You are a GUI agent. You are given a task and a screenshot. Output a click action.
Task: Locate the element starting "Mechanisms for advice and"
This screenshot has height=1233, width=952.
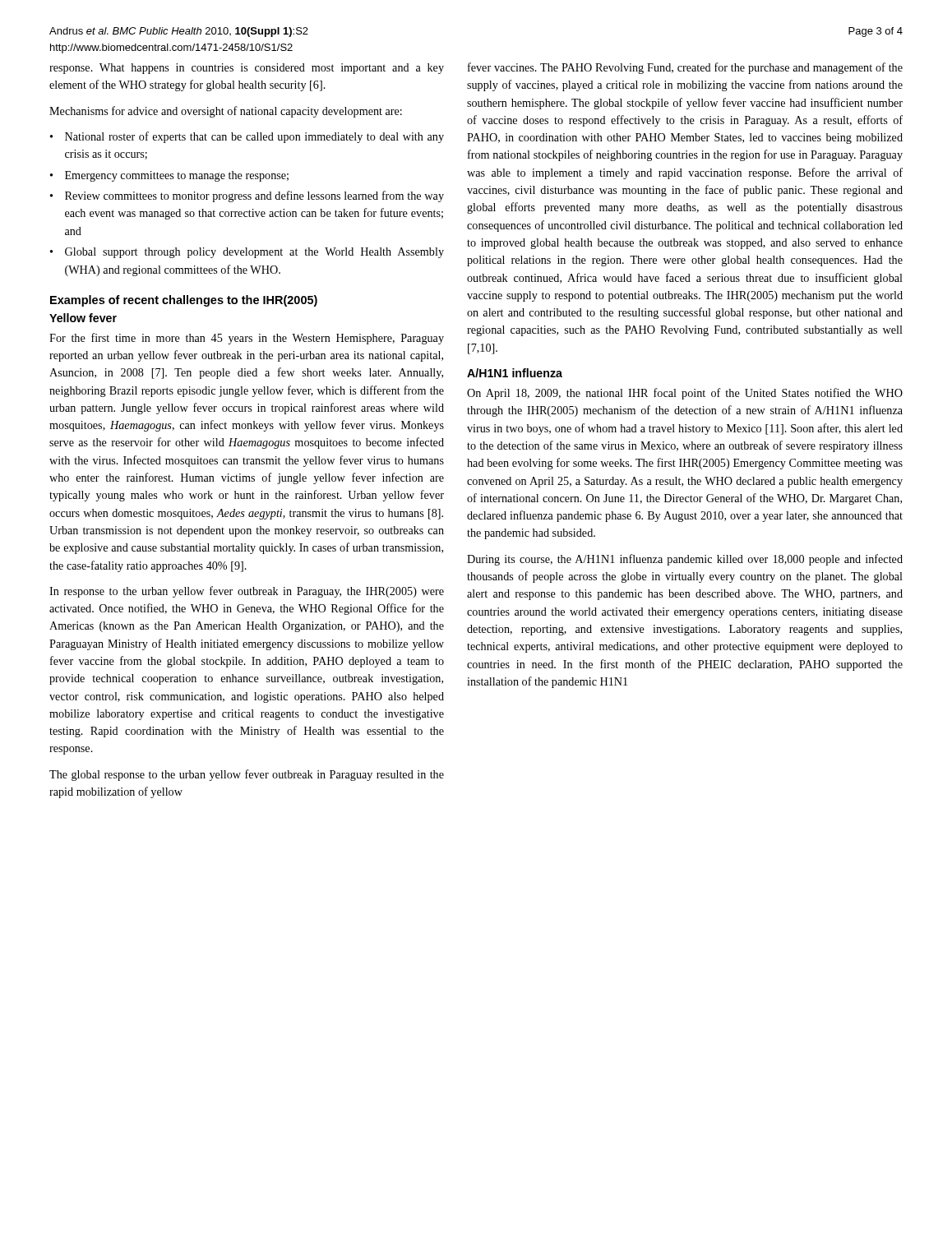[x=247, y=111]
